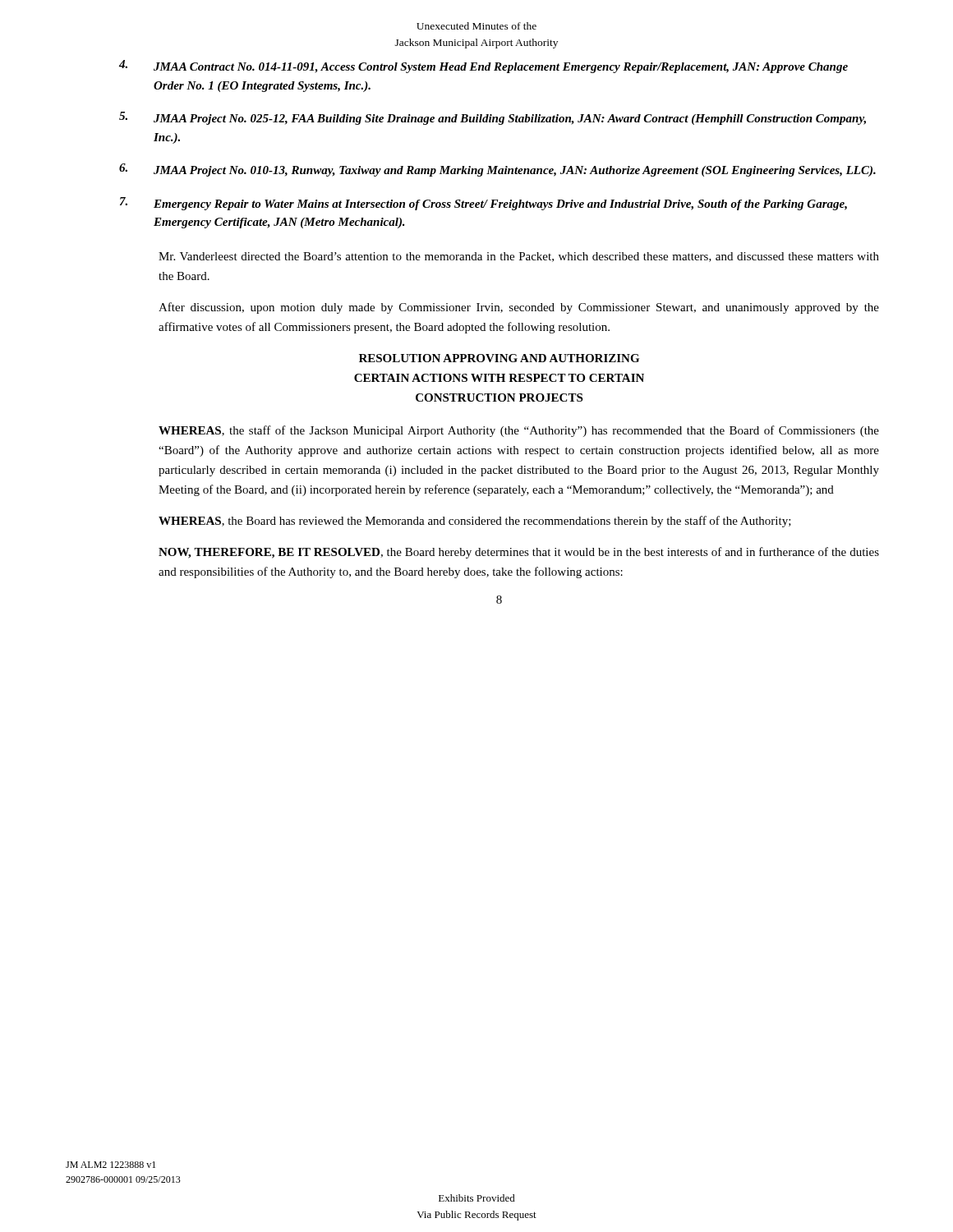The image size is (953, 1232).
Task: Click on the region starting "NOW, THEREFORE, BE IT RESOLVED, the"
Action: point(519,561)
